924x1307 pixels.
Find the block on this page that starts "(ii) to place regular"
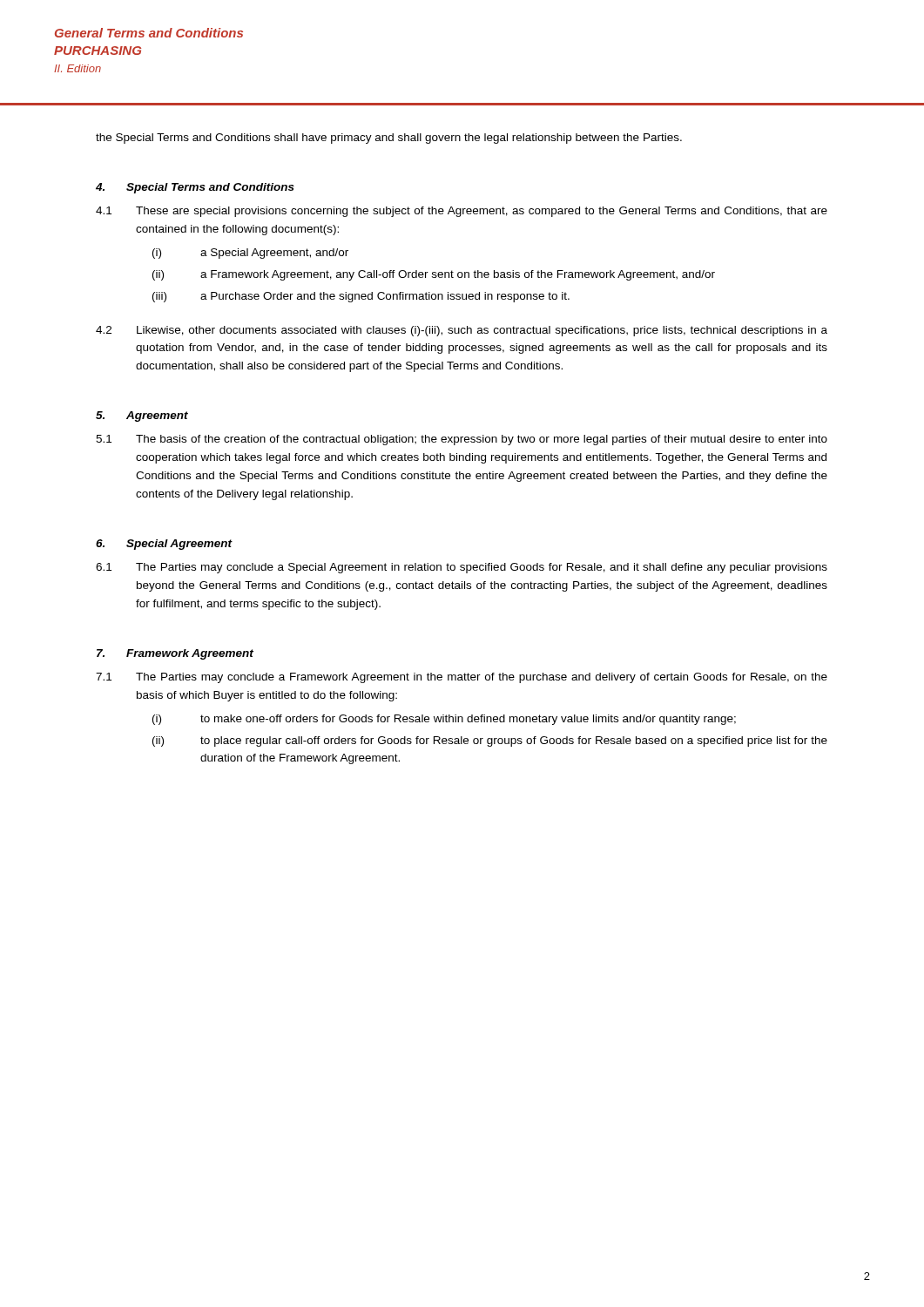point(482,750)
